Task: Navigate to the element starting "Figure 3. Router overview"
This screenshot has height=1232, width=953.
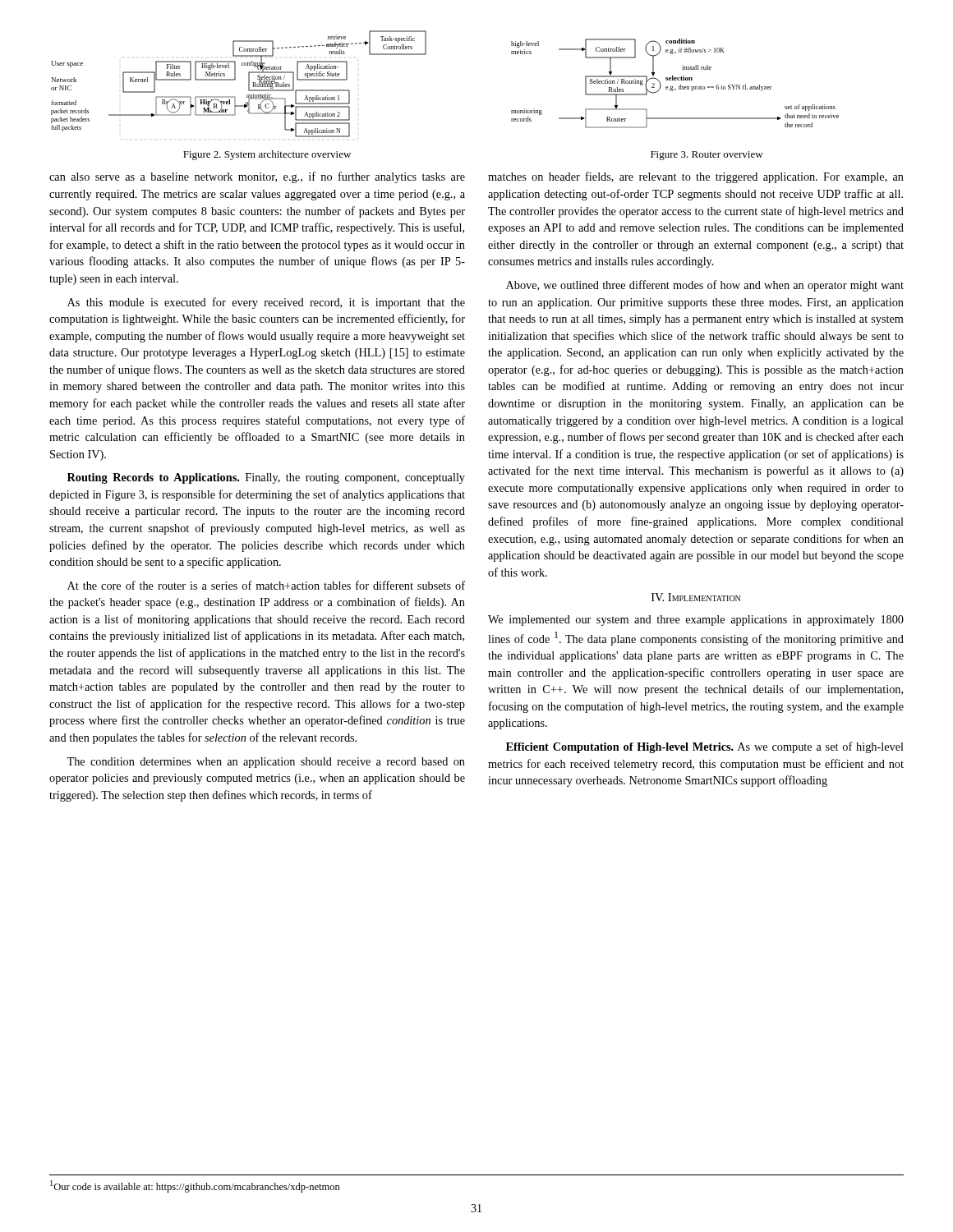Action: point(707,154)
